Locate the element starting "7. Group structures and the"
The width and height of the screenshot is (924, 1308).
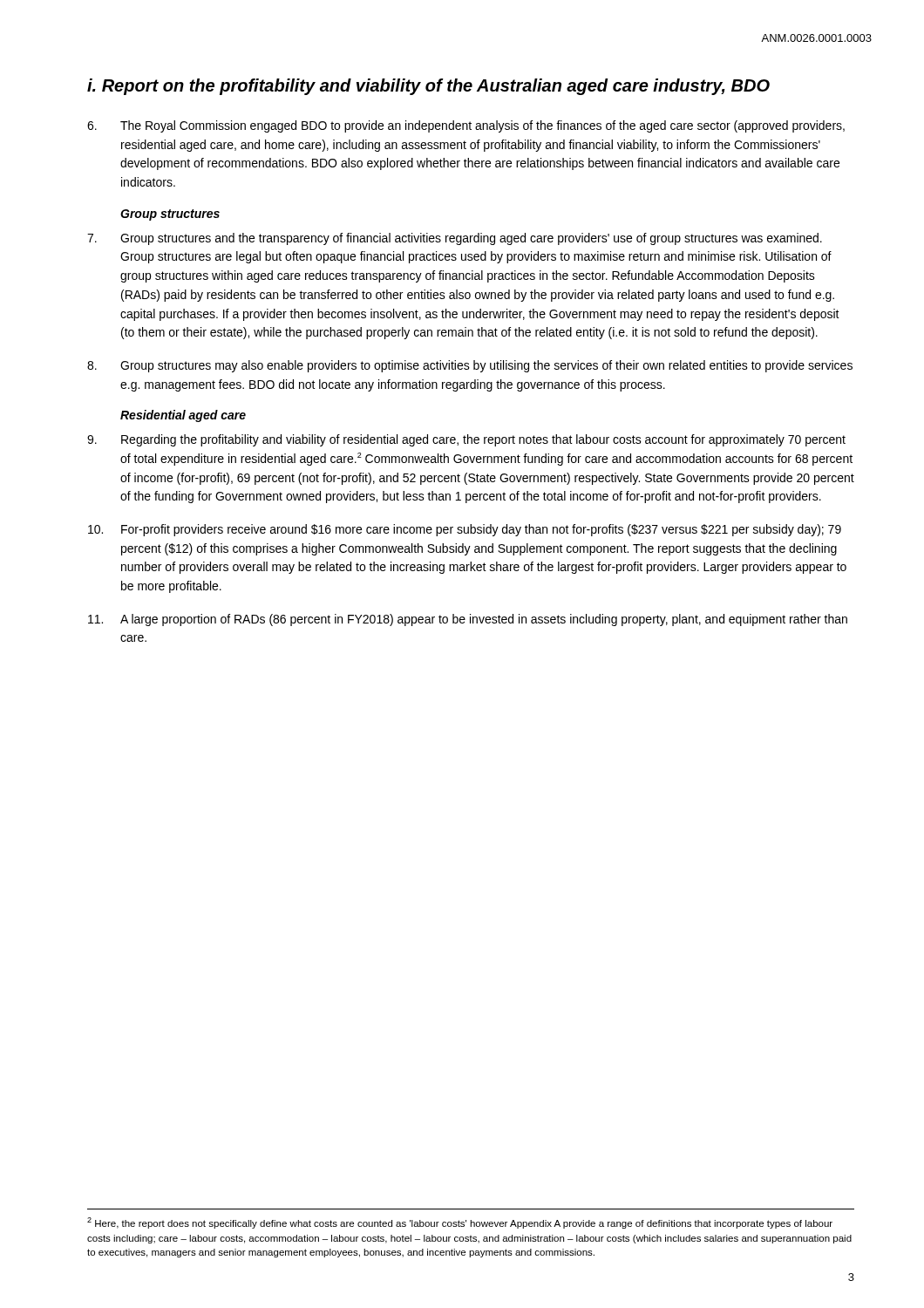click(x=471, y=286)
